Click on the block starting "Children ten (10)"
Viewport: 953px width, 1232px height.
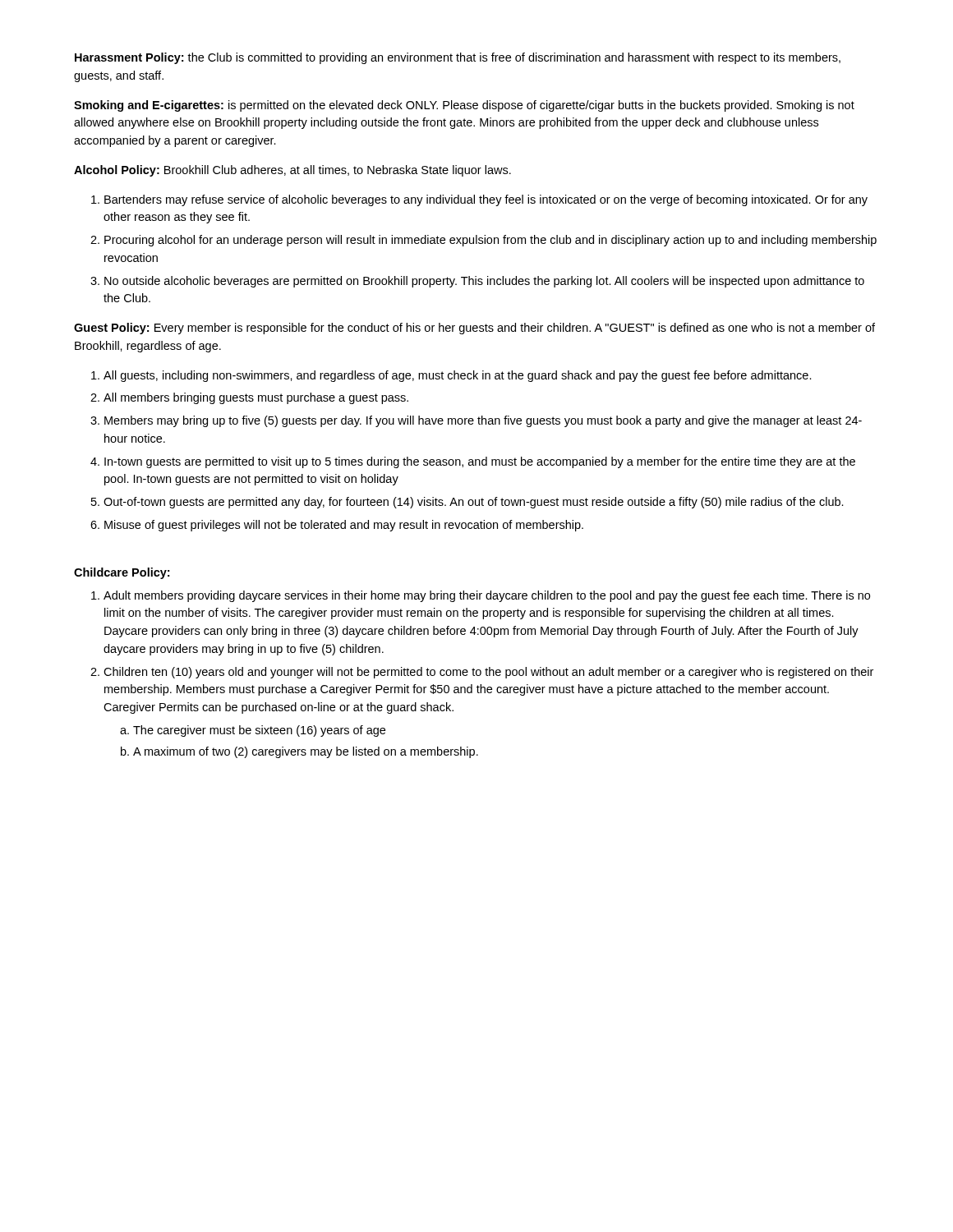tap(488, 673)
